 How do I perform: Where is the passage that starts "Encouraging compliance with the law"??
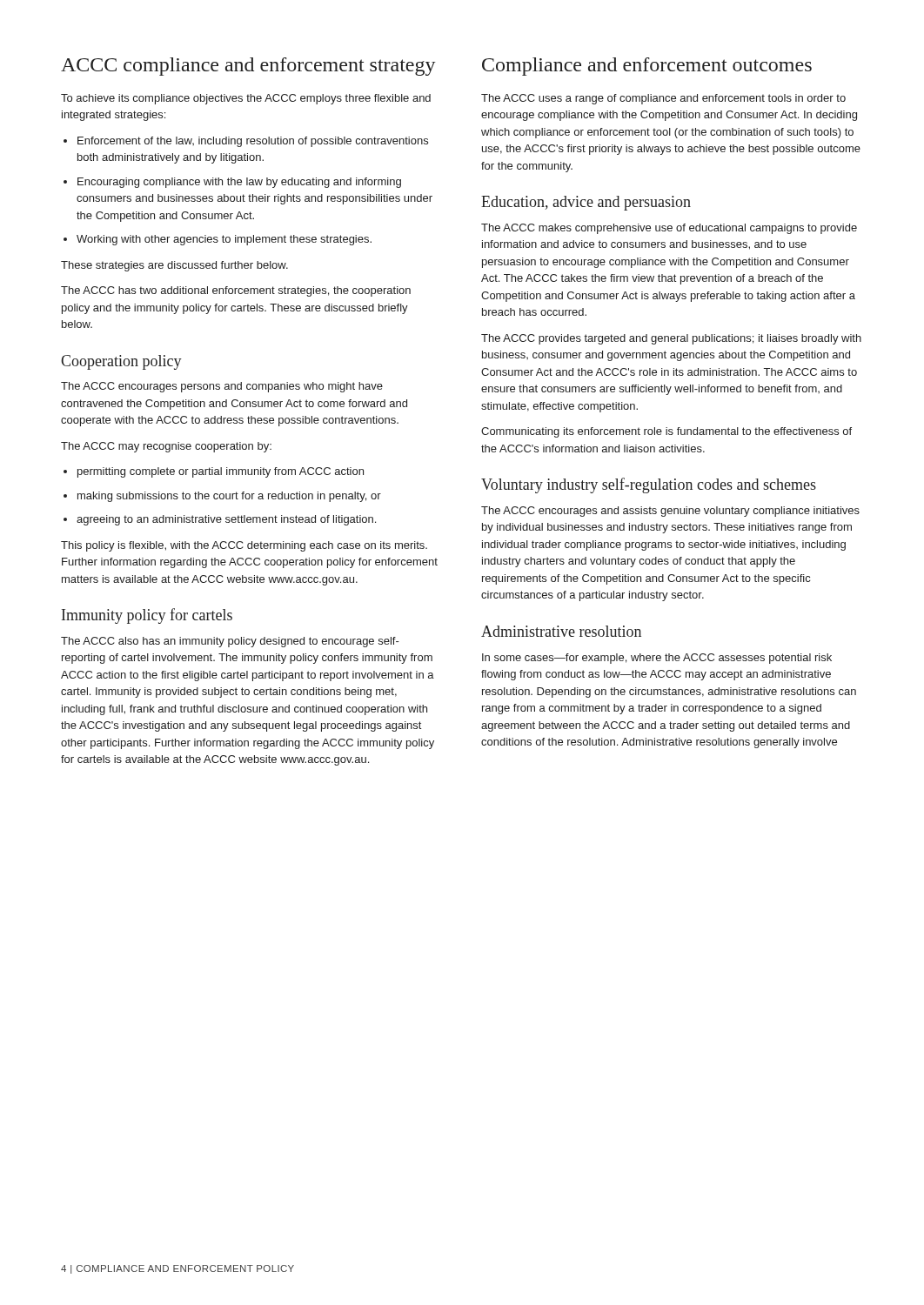click(255, 198)
